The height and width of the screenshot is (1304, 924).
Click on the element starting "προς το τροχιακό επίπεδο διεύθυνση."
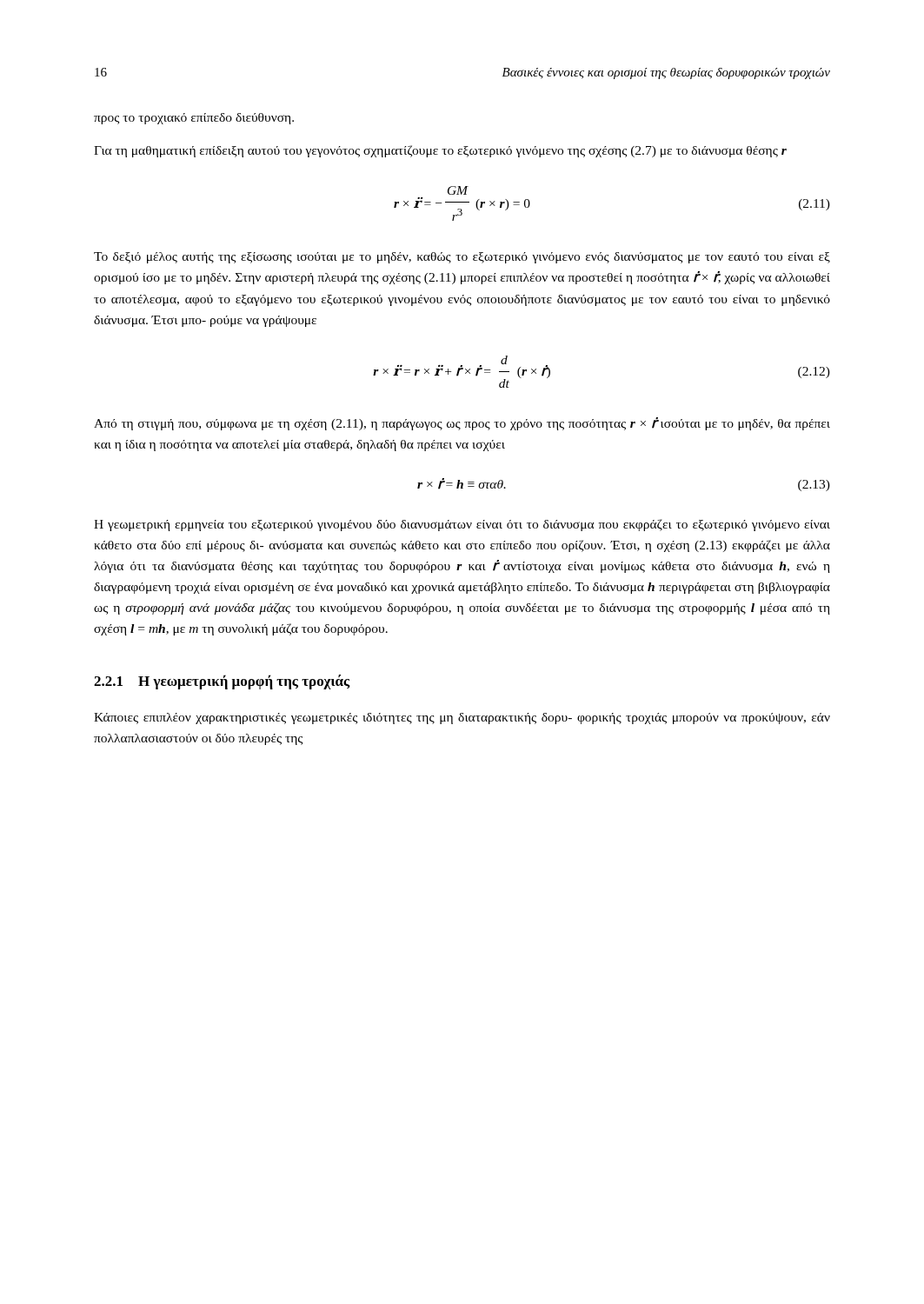pyautogui.click(x=194, y=117)
